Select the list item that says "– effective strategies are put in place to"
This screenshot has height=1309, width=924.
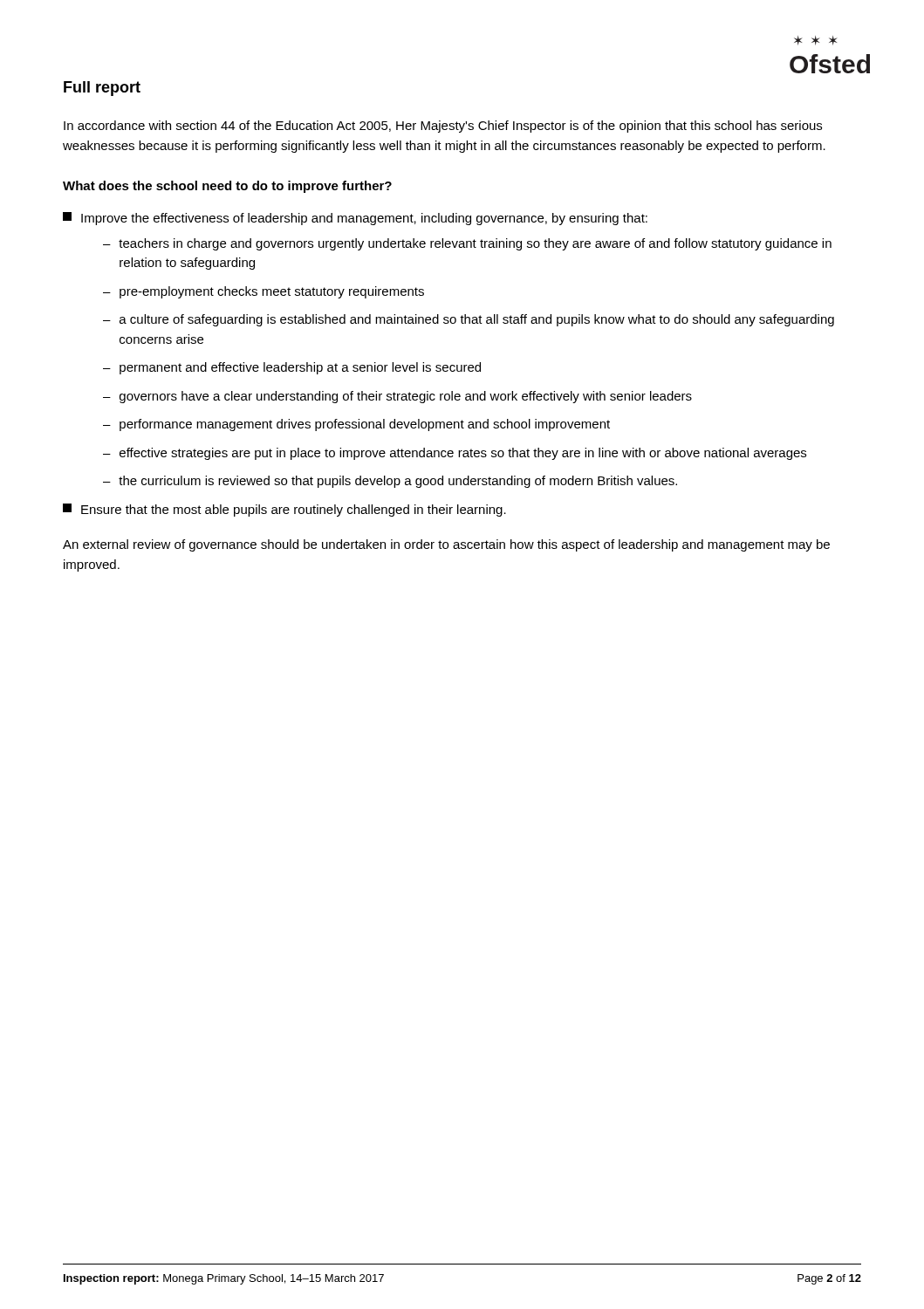pos(455,453)
